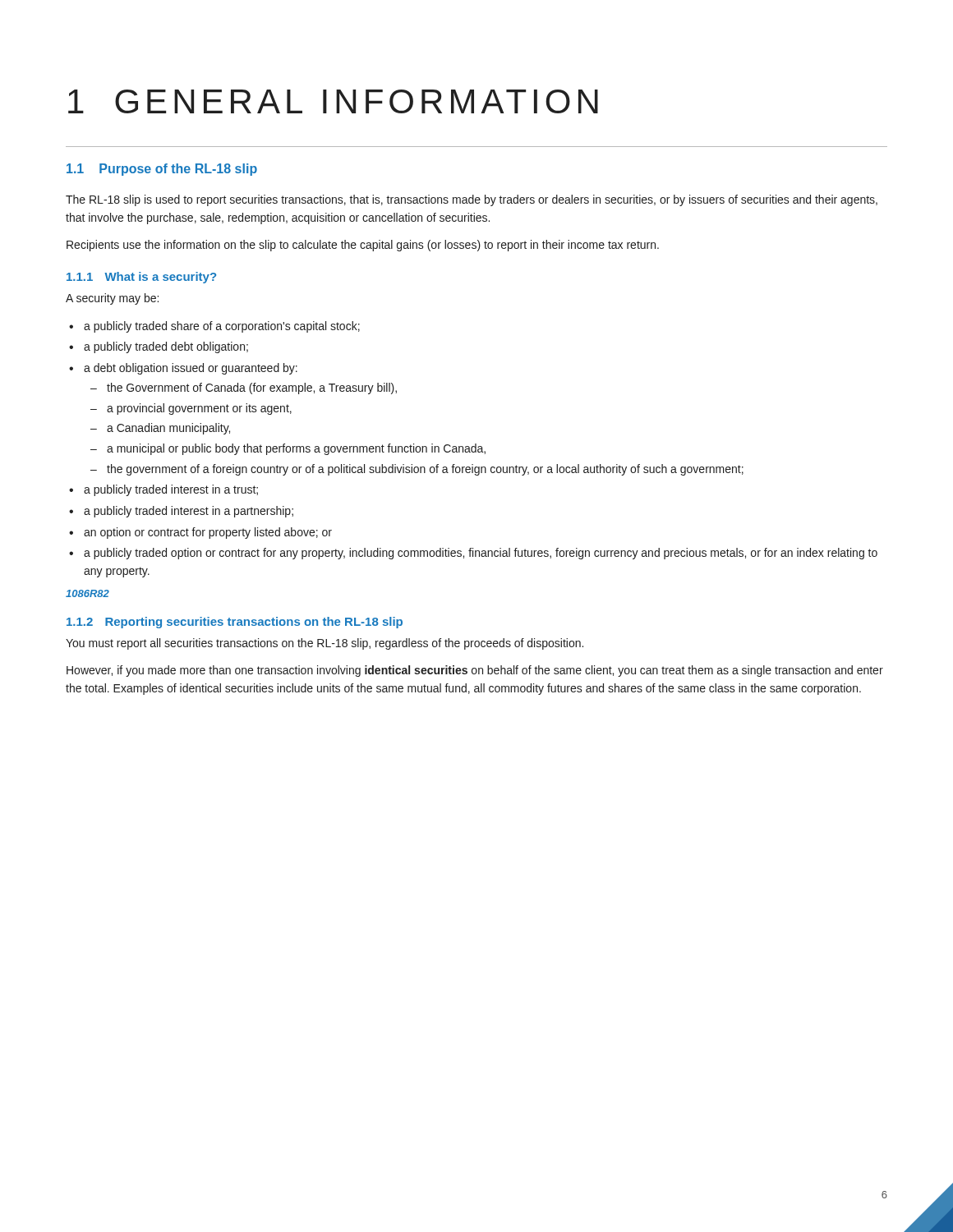Screen dimensions: 1232x953
Task: Point to "1.1.2Reporting securities transactions on the RL-18 slip"
Action: point(235,623)
